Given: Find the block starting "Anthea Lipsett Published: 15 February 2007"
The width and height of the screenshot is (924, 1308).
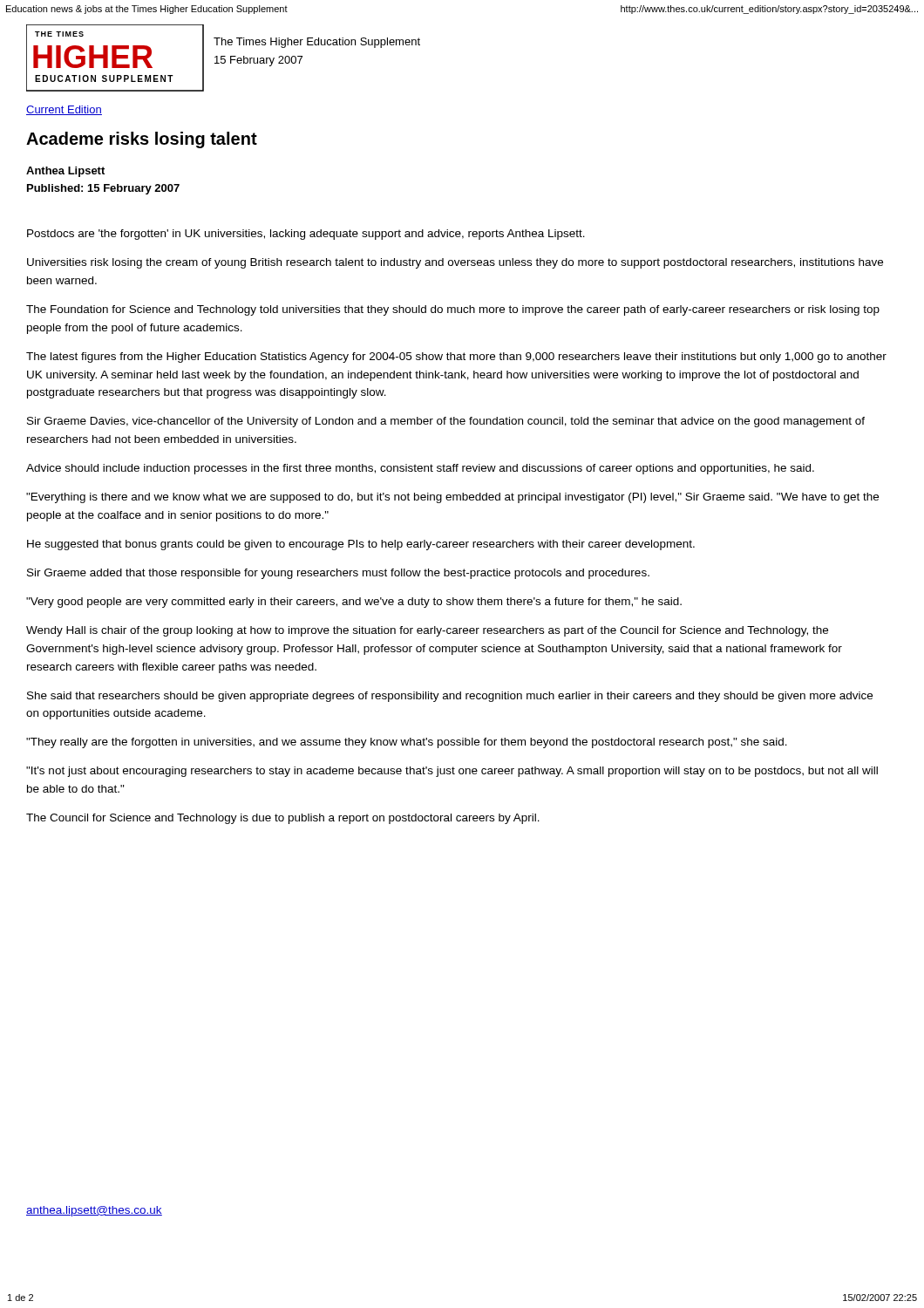Looking at the screenshot, I should pos(103,179).
